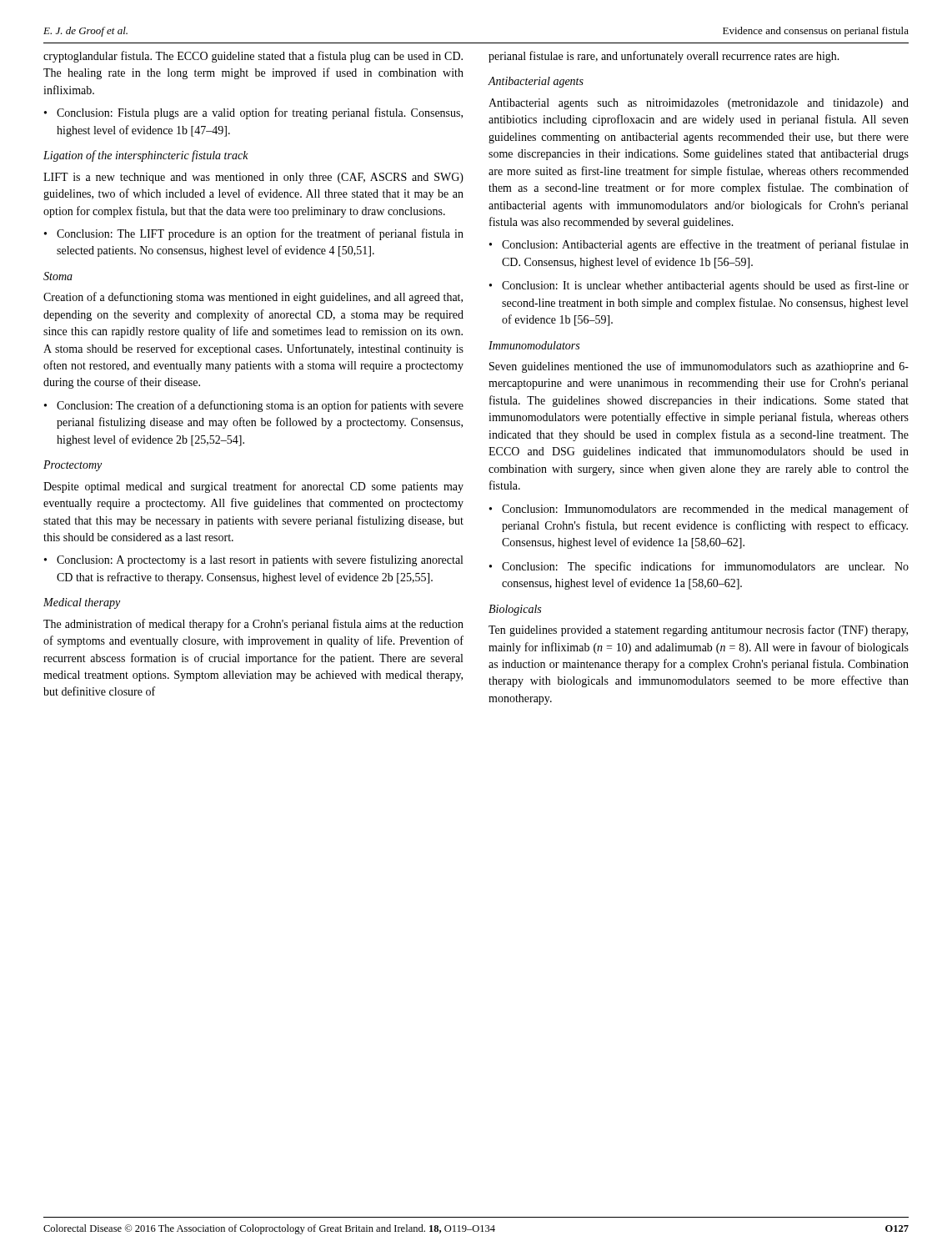Where is the passage that starts "Ten guidelines provided a statement"?

[699, 665]
